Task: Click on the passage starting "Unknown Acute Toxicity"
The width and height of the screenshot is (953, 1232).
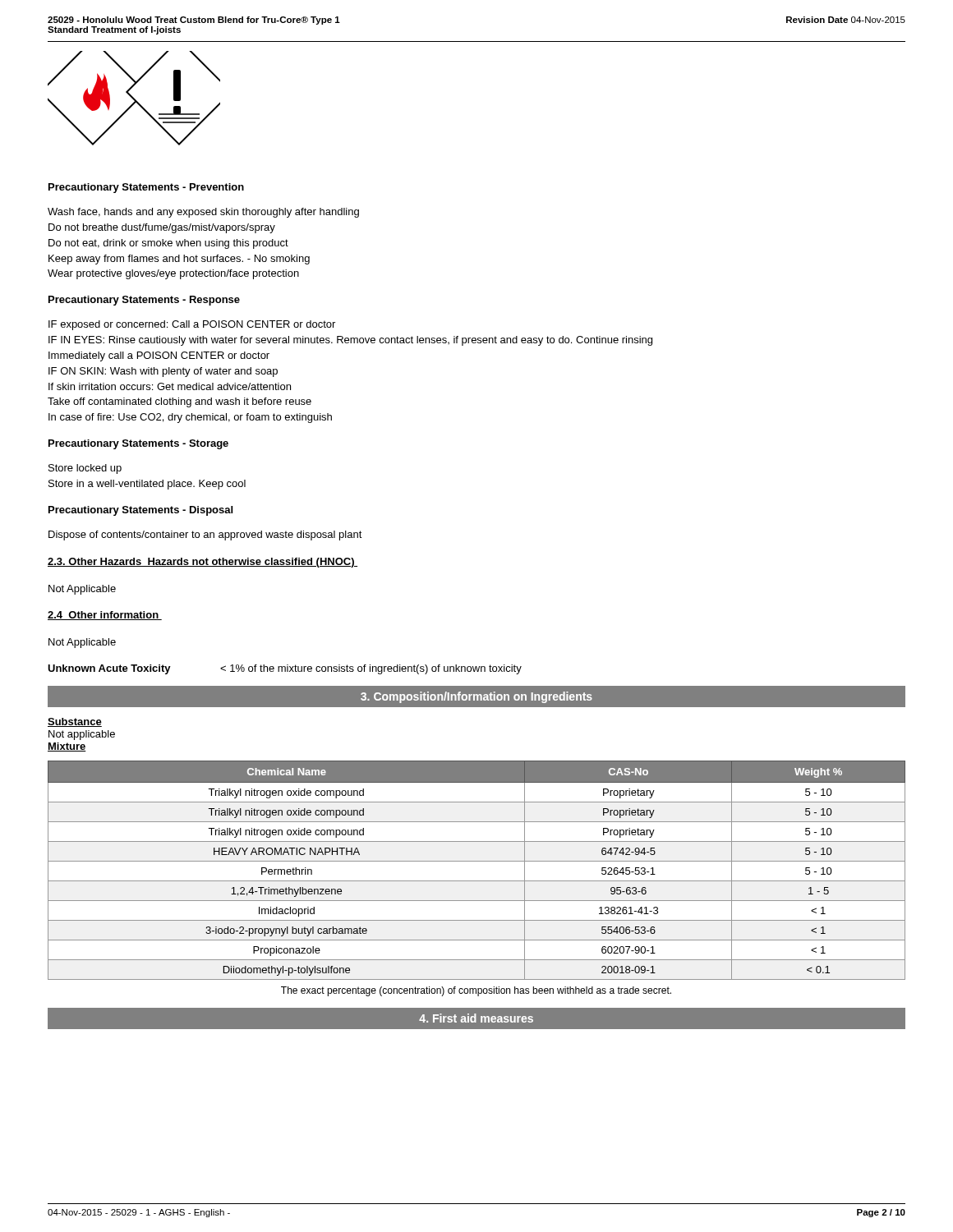Action: point(285,668)
